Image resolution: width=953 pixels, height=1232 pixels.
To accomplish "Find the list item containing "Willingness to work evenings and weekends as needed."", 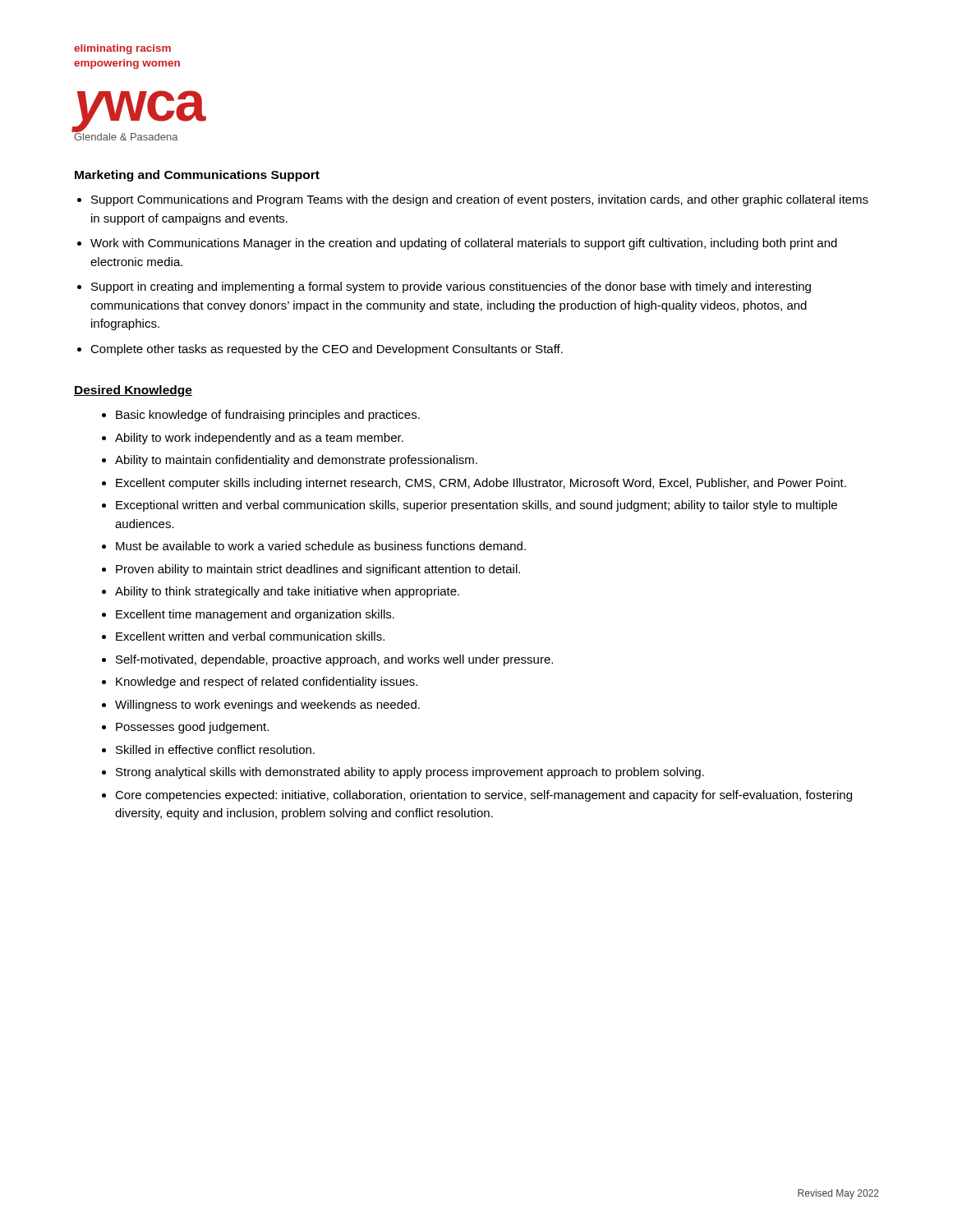I will pyautogui.click(x=267, y=706).
